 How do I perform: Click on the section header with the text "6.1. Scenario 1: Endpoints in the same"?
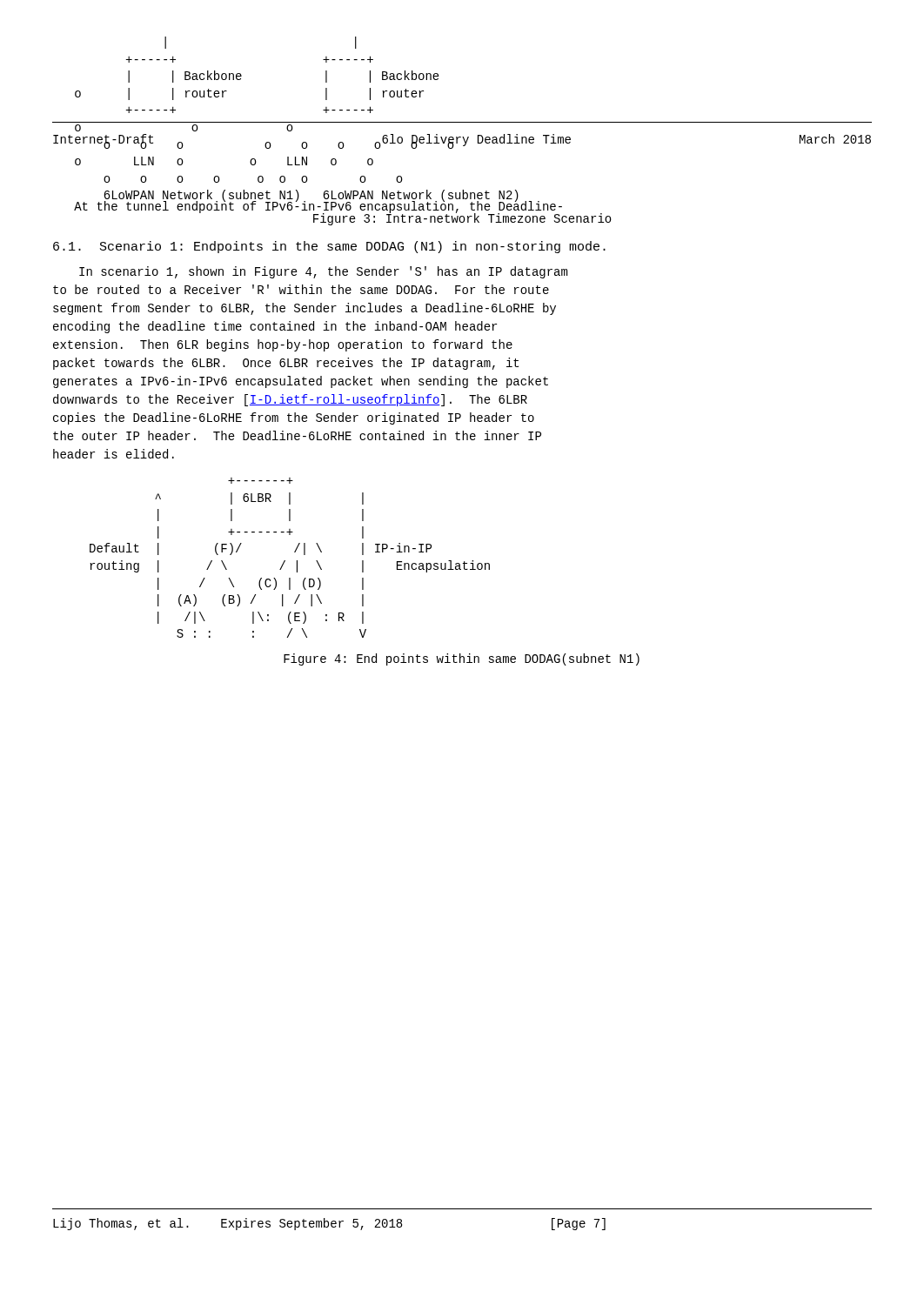click(x=330, y=247)
